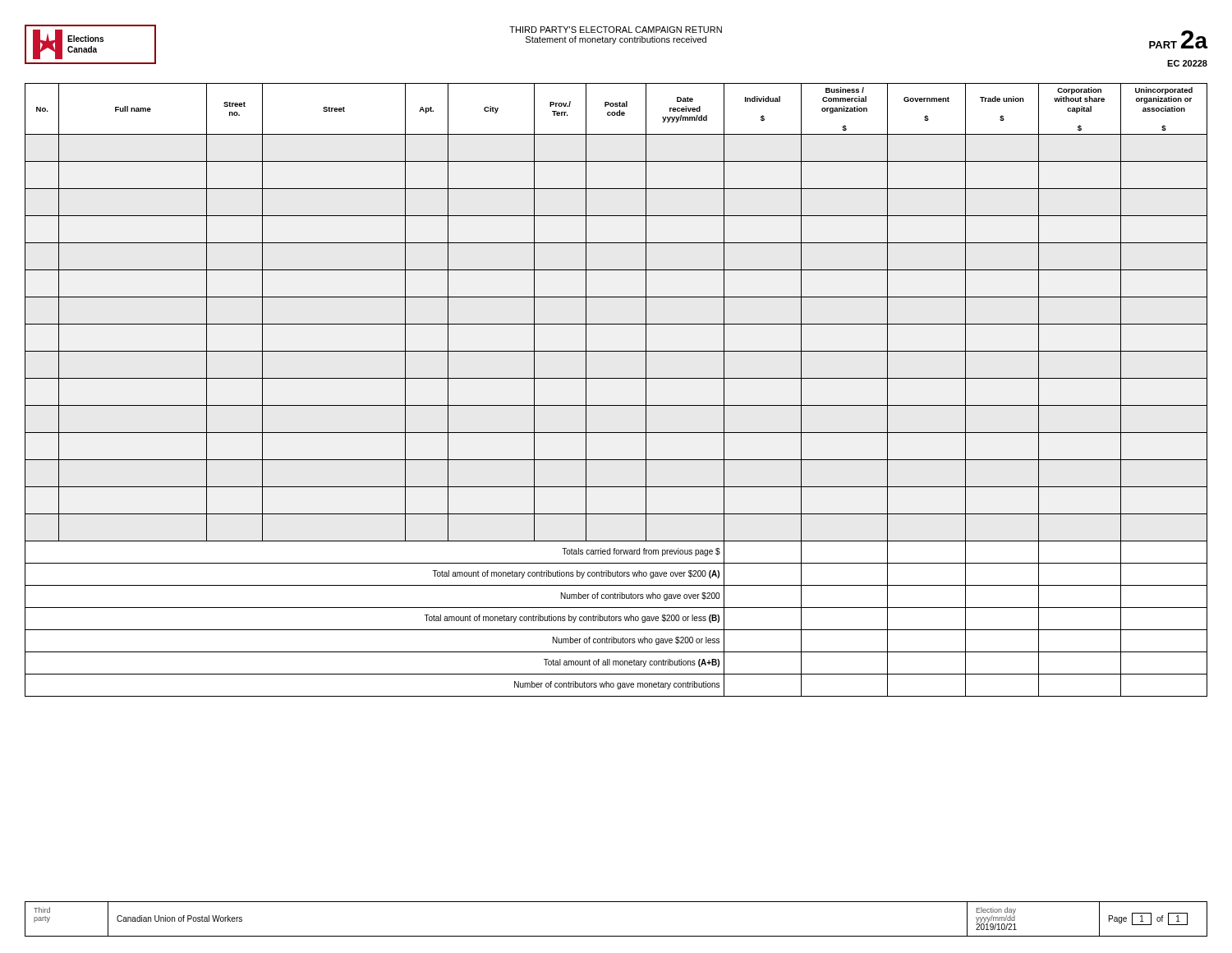Click a logo
The image size is (1232, 953).
(90, 44)
